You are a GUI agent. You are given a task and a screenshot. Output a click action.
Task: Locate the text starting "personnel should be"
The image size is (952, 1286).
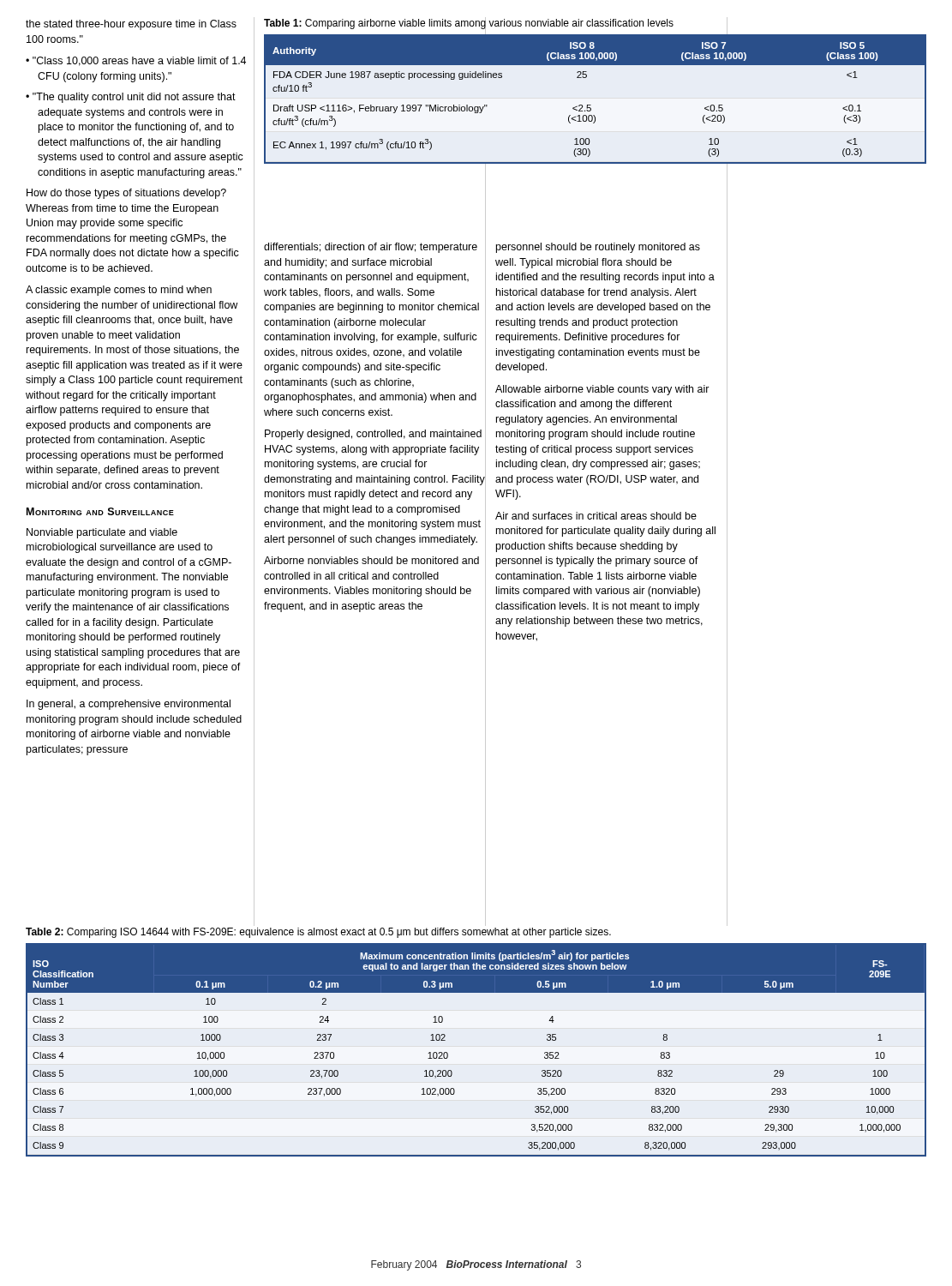pyautogui.click(x=606, y=308)
